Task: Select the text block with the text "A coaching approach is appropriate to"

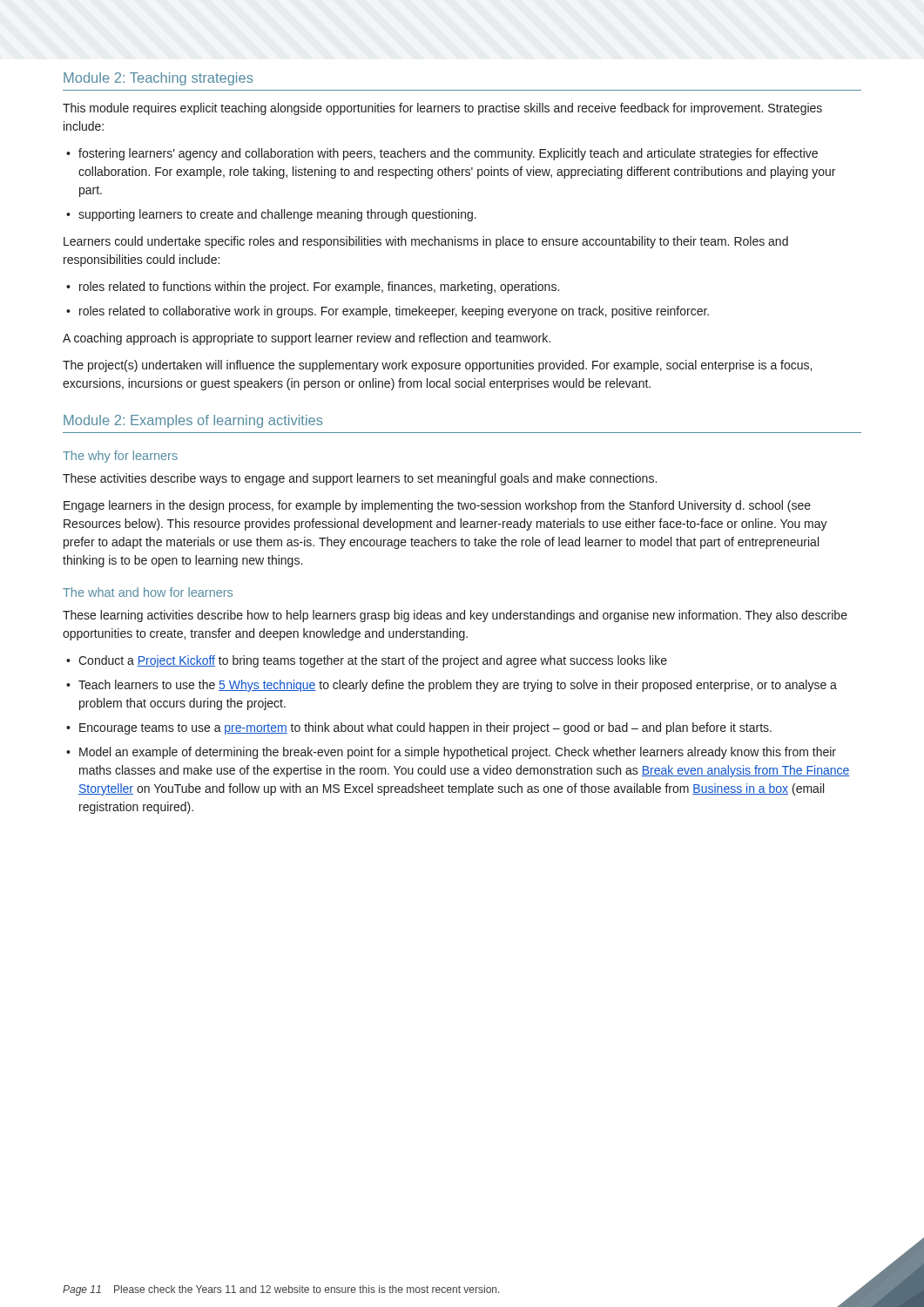Action: pyautogui.click(x=462, y=339)
